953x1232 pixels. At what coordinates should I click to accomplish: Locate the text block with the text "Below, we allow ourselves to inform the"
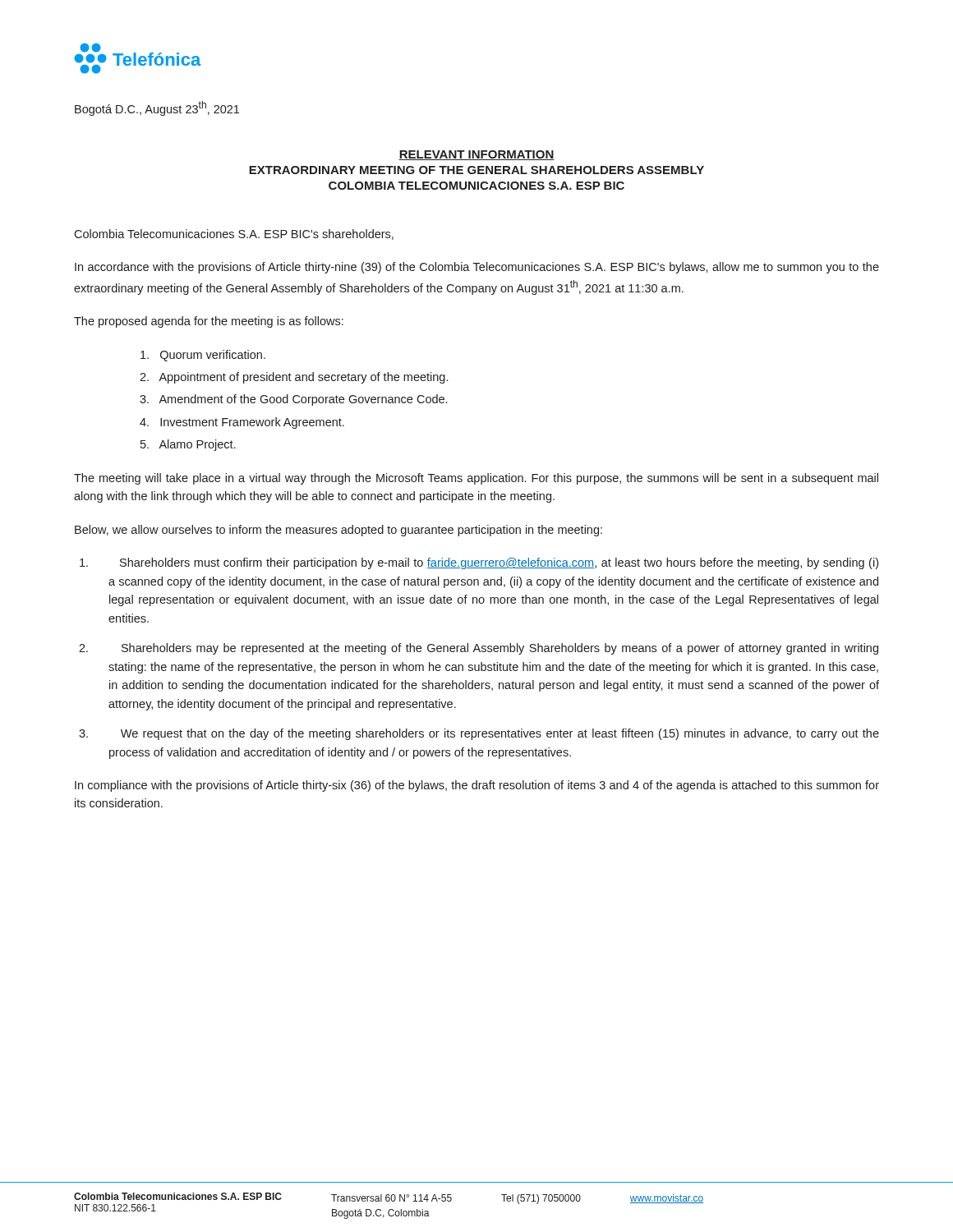(339, 530)
